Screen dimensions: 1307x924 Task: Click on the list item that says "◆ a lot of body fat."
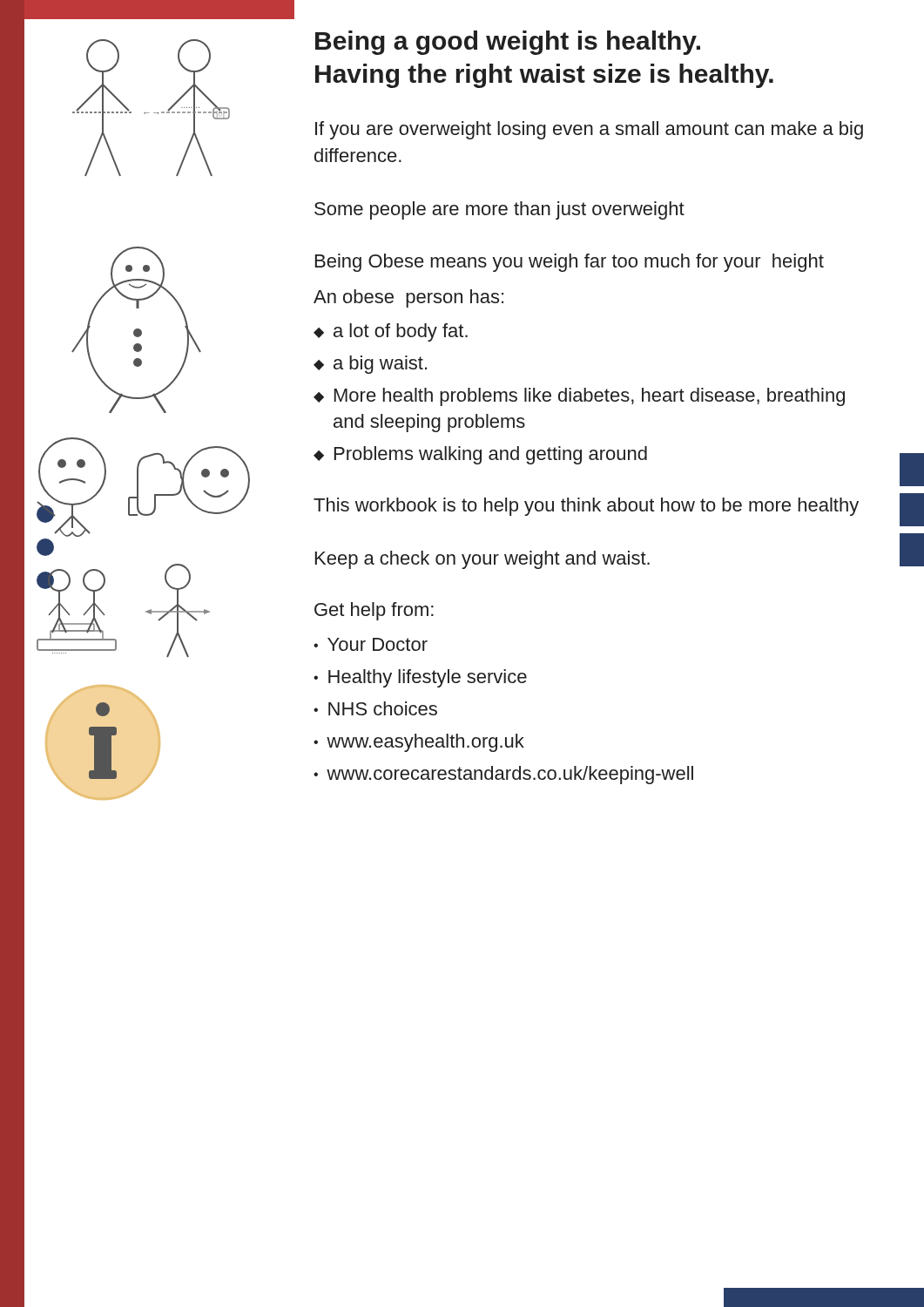tap(391, 331)
